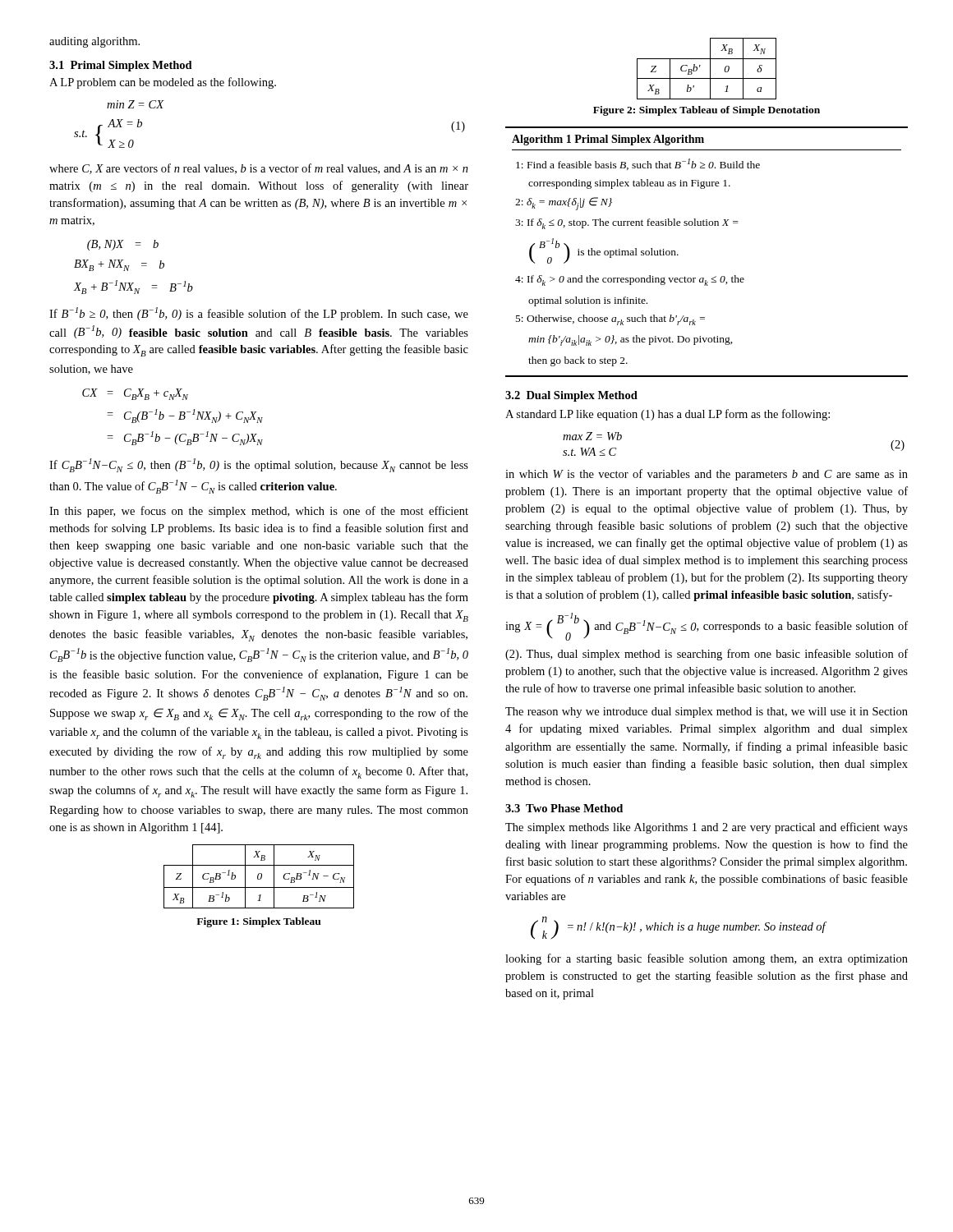Viewport: 953px width, 1232px height.
Task: Navigate to the element starting "max Z = Wb s.t."
Action: (x=603, y=450)
